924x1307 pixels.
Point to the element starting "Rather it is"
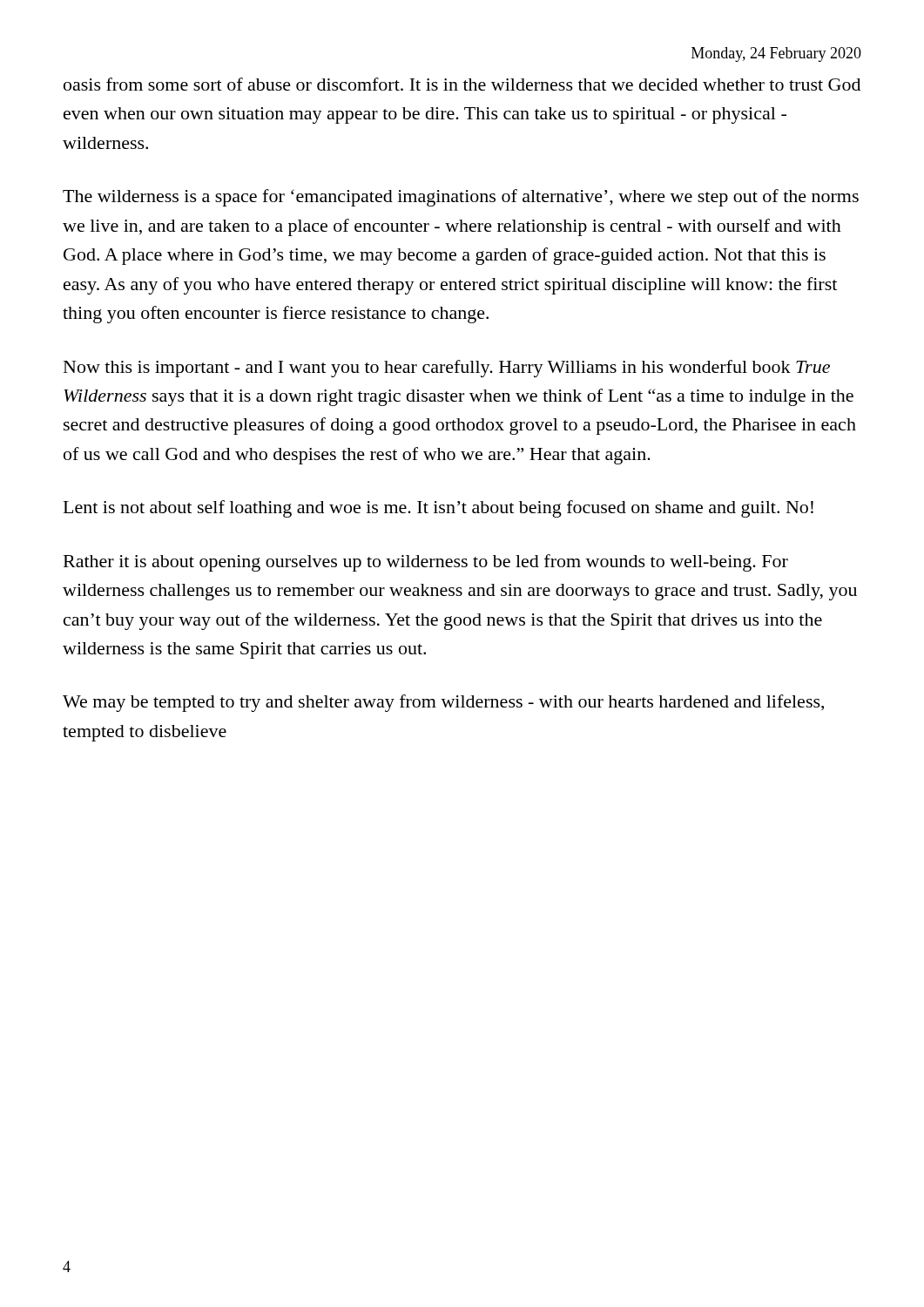tap(460, 604)
